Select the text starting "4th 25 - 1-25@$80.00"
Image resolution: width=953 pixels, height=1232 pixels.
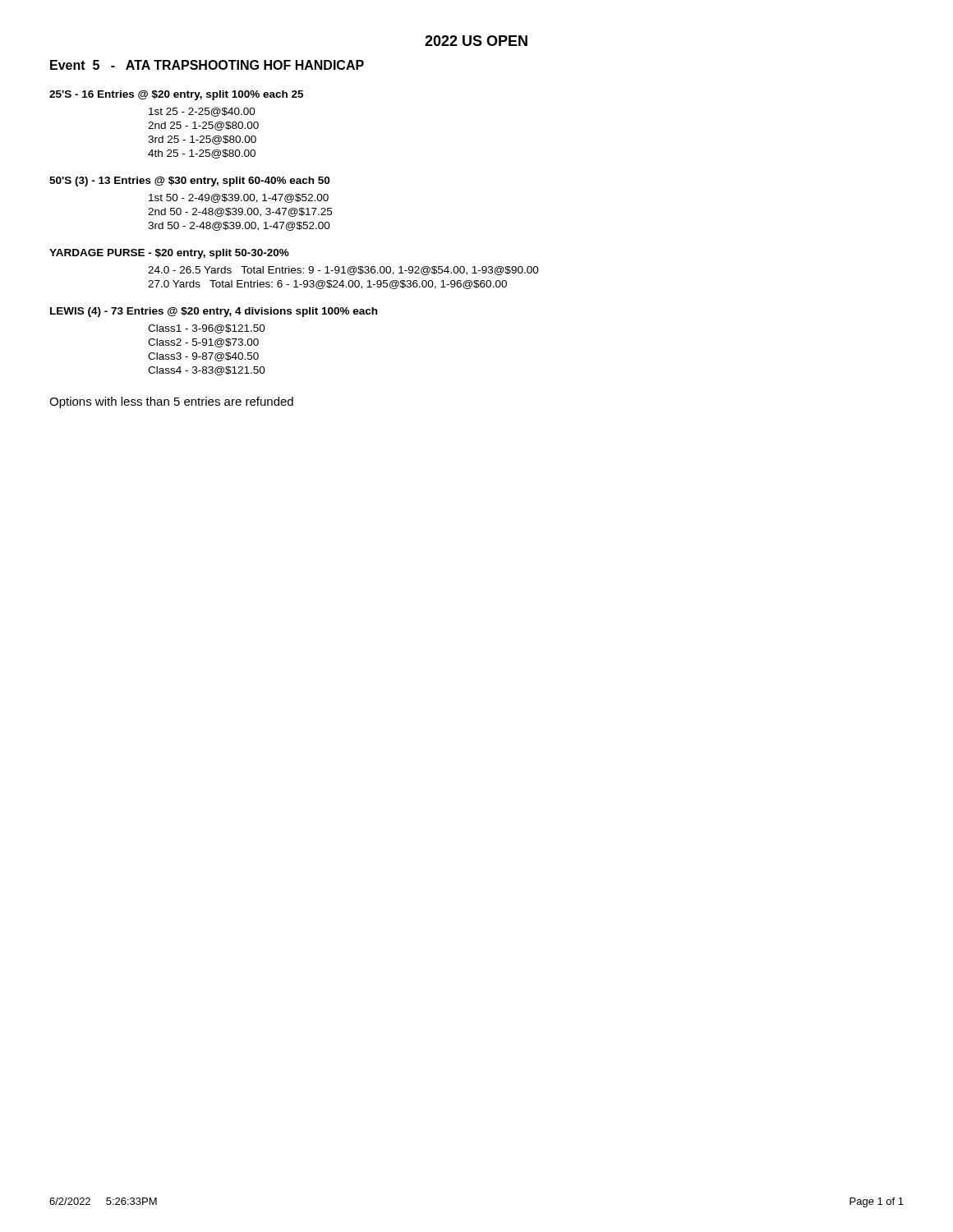pyautogui.click(x=202, y=153)
